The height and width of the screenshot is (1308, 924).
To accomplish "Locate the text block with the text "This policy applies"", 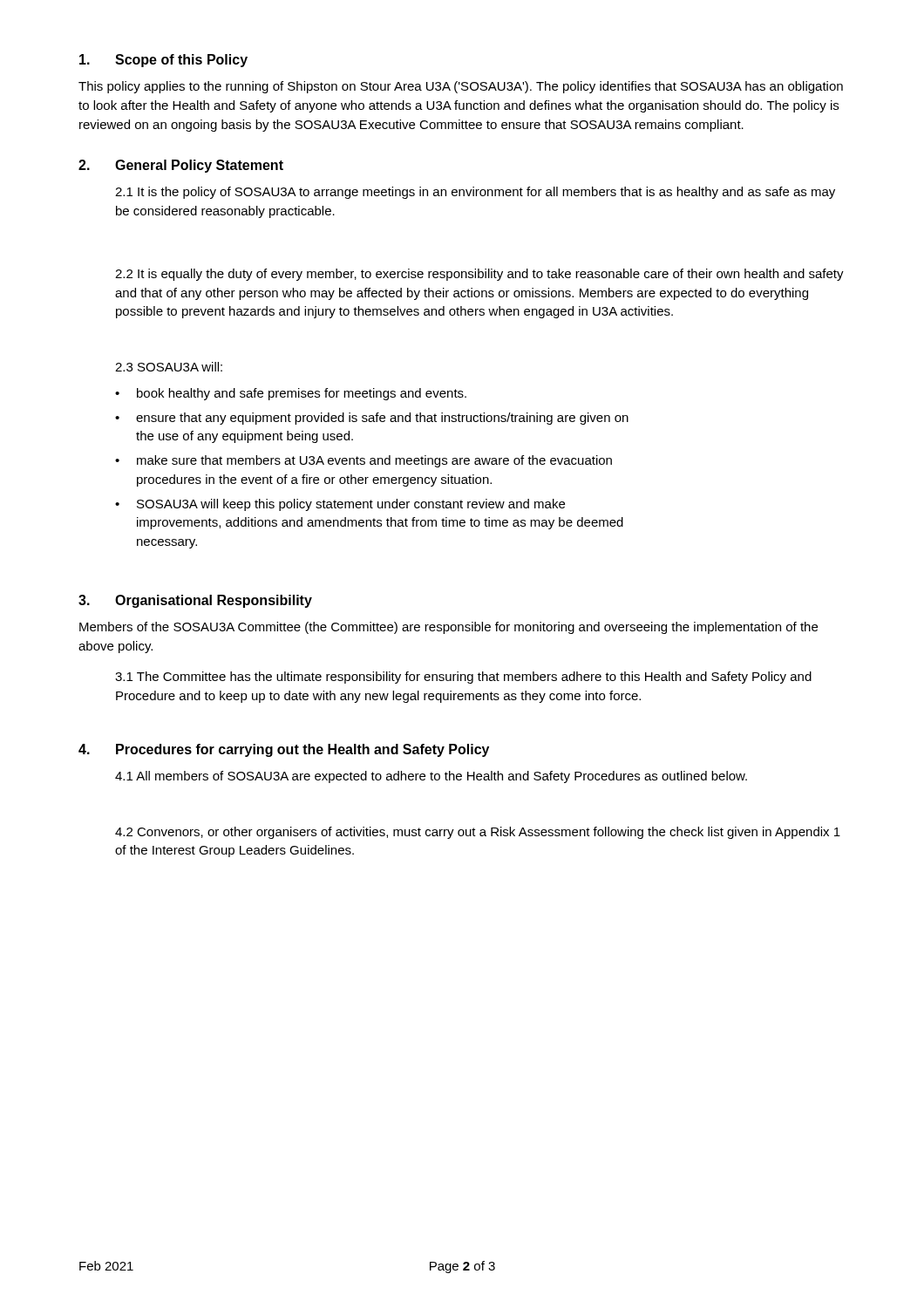I will pos(461,105).
